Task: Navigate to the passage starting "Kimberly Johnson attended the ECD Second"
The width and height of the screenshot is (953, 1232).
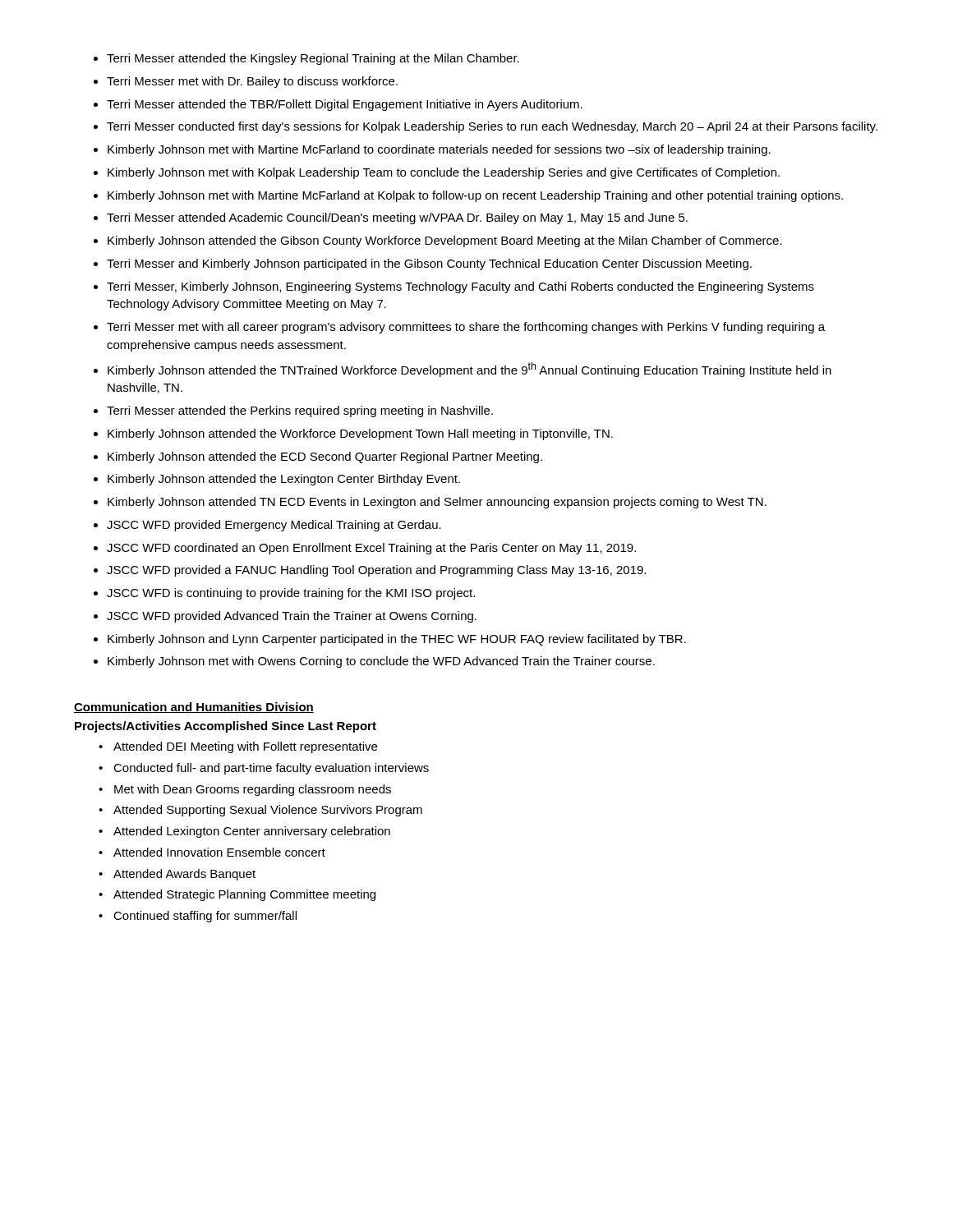Action: [x=485, y=456]
